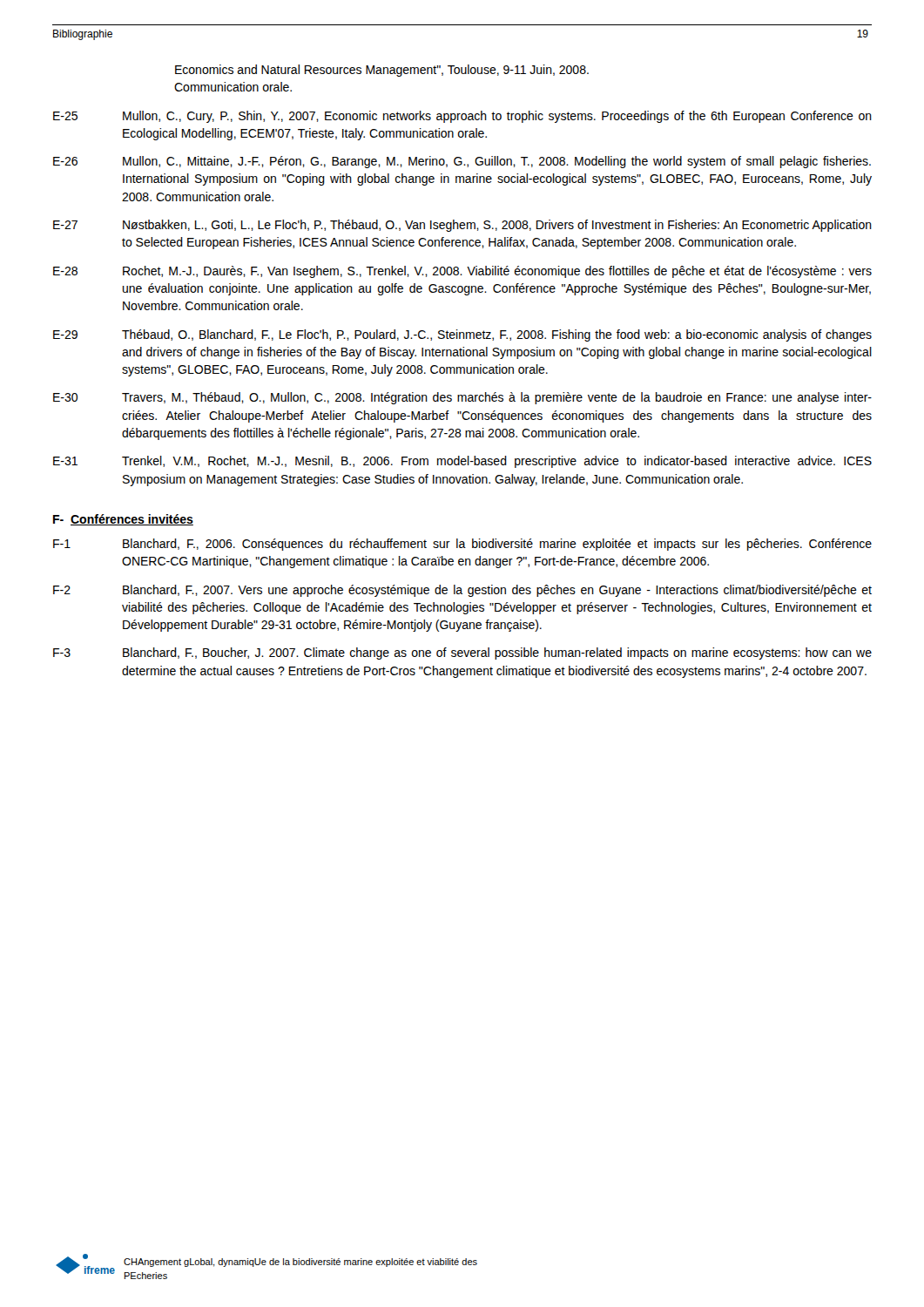The width and height of the screenshot is (924, 1307).
Task: Select the list item containing "F-2 Blanchard, F., 2007. Vers une approche écosystémique"
Action: (x=462, y=607)
